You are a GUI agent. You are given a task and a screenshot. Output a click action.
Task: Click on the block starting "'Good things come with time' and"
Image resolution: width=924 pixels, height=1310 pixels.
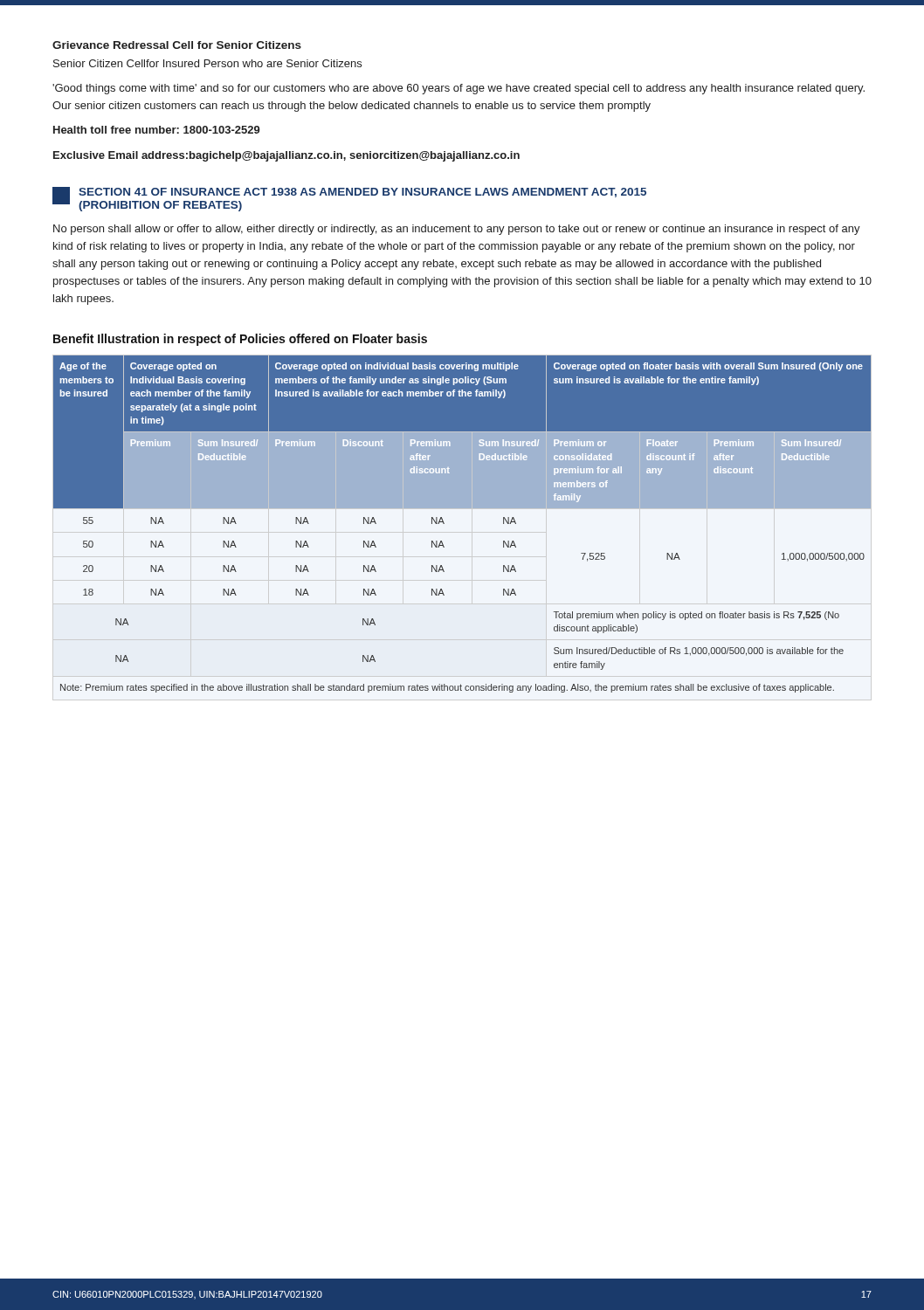459,97
